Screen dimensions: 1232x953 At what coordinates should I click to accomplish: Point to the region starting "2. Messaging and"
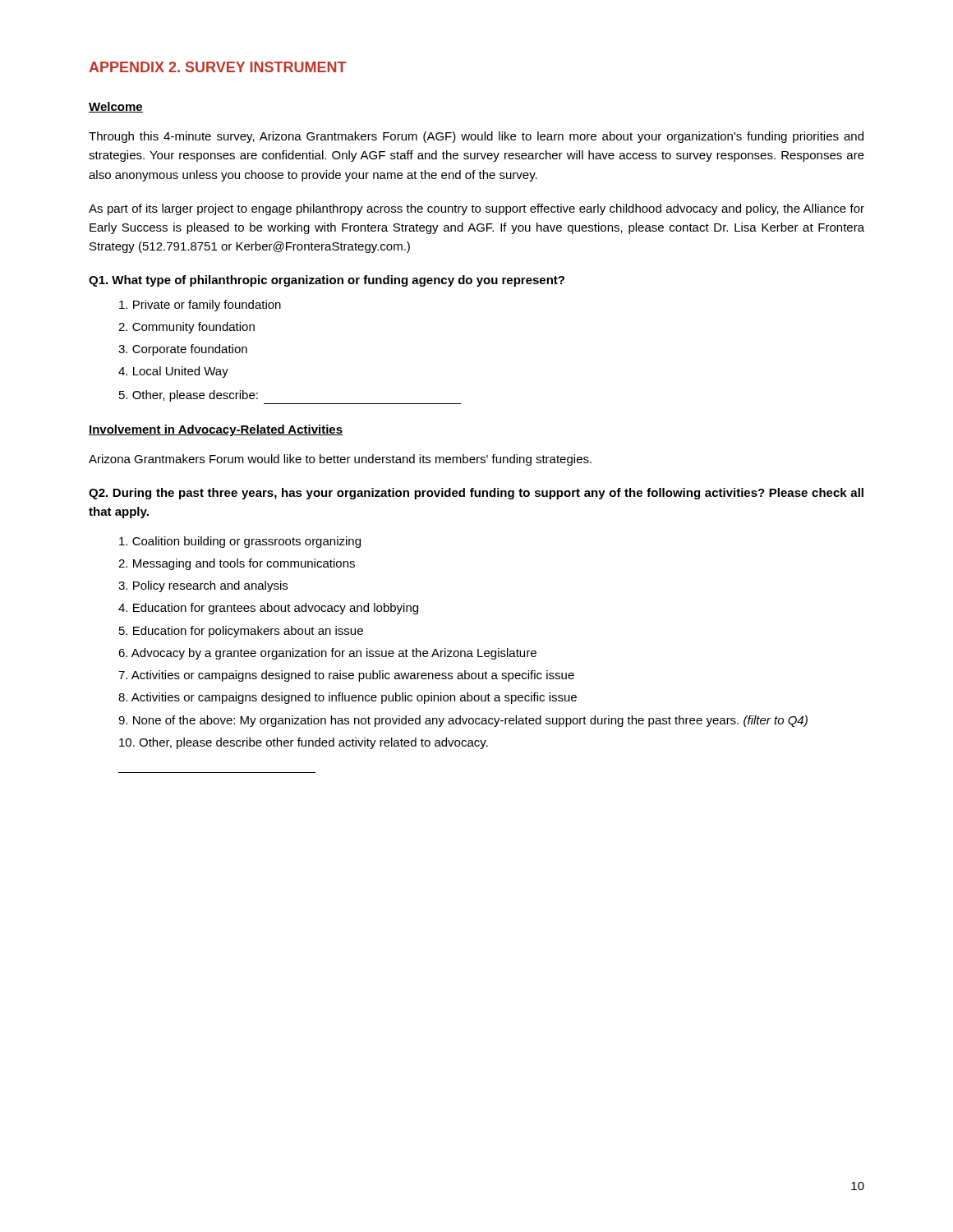[x=237, y=563]
